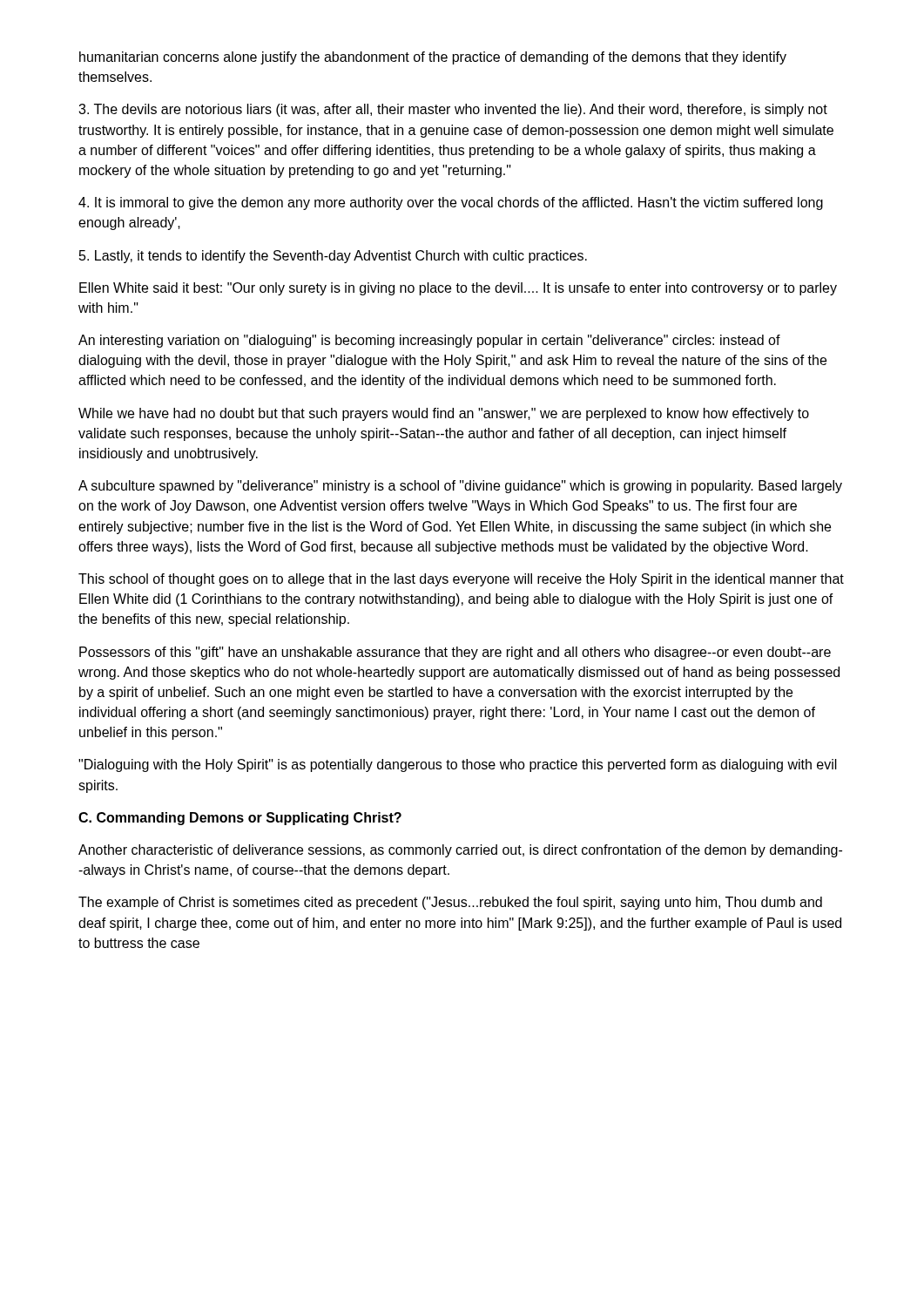Viewport: 924px width, 1307px height.
Task: Navigate to the text block starting "While we have had no doubt but"
Action: point(444,433)
